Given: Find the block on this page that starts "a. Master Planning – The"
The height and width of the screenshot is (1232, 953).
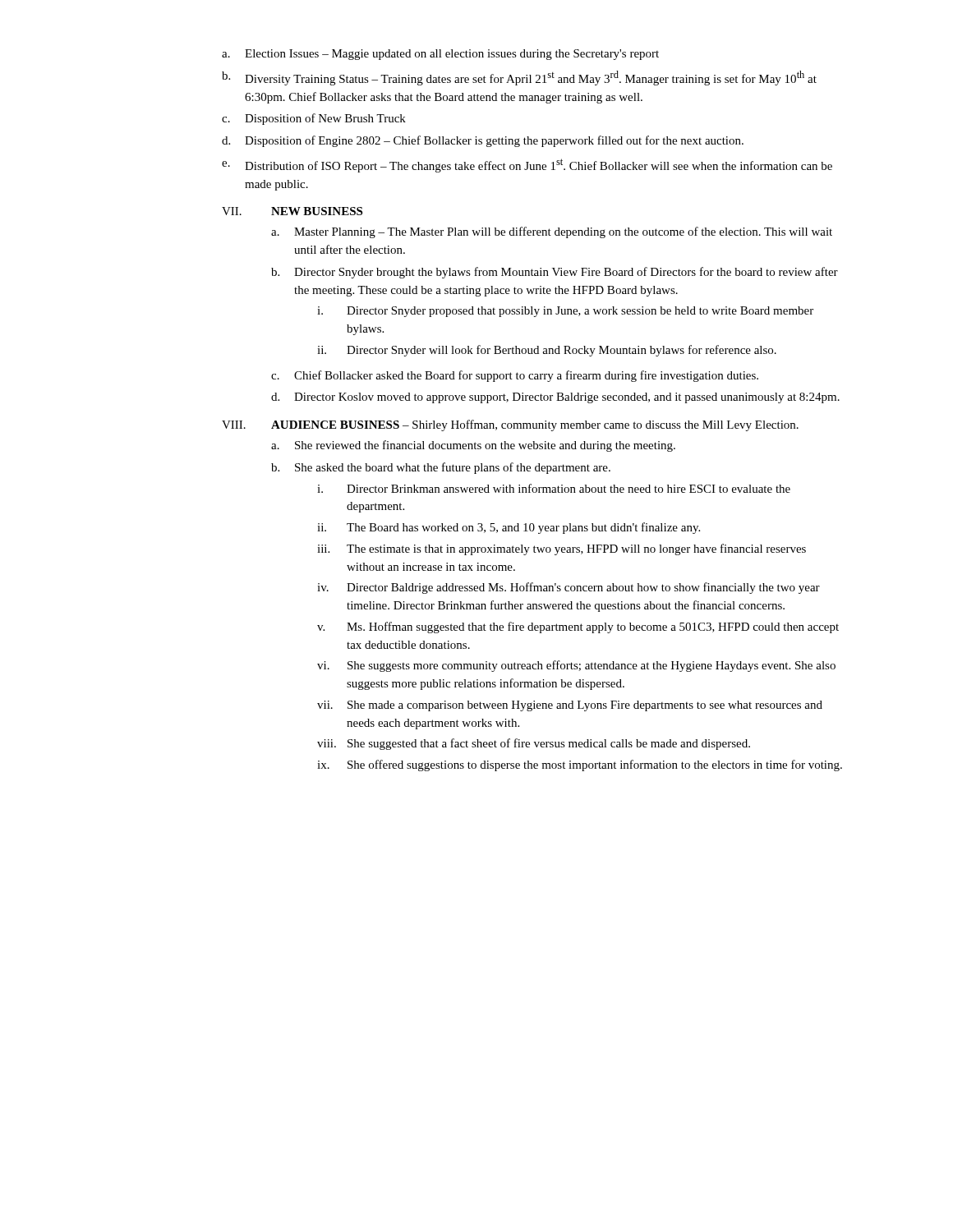Looking at the screenshot, I should tap(559, 241).
